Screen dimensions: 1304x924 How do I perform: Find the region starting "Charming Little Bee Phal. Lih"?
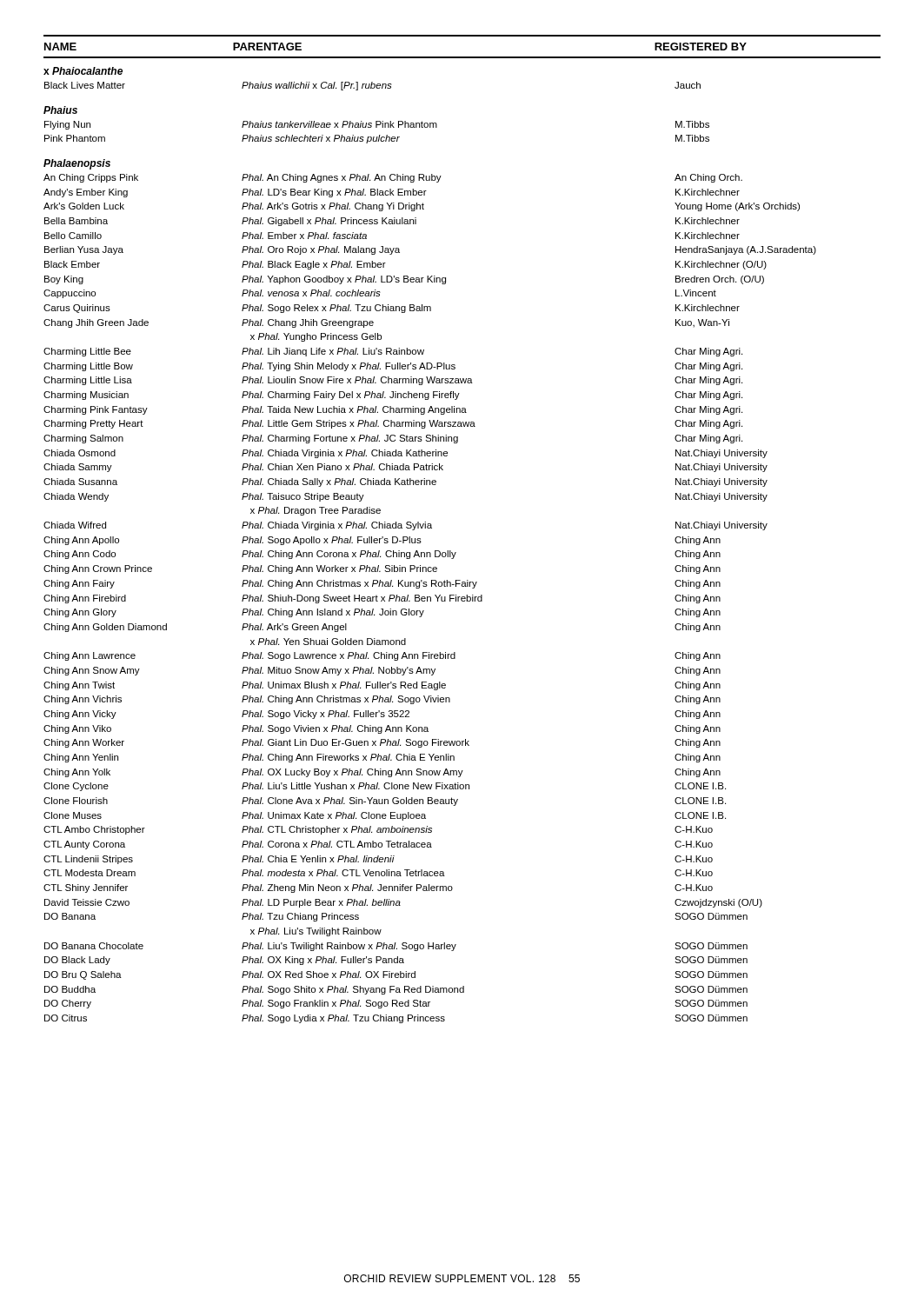(x=393, y=352)
